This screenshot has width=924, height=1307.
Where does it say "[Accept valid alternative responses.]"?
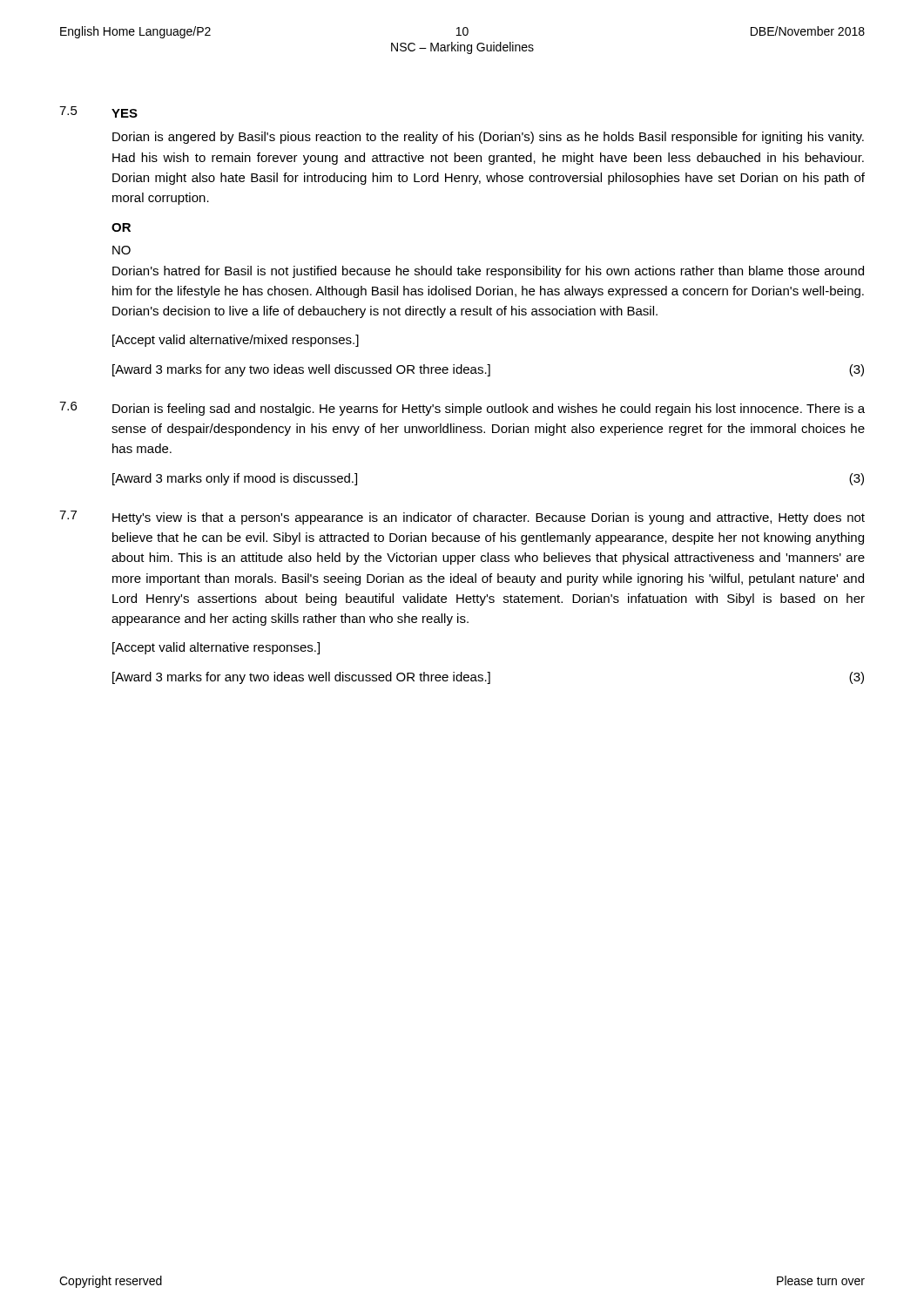[x=216, y=647]
